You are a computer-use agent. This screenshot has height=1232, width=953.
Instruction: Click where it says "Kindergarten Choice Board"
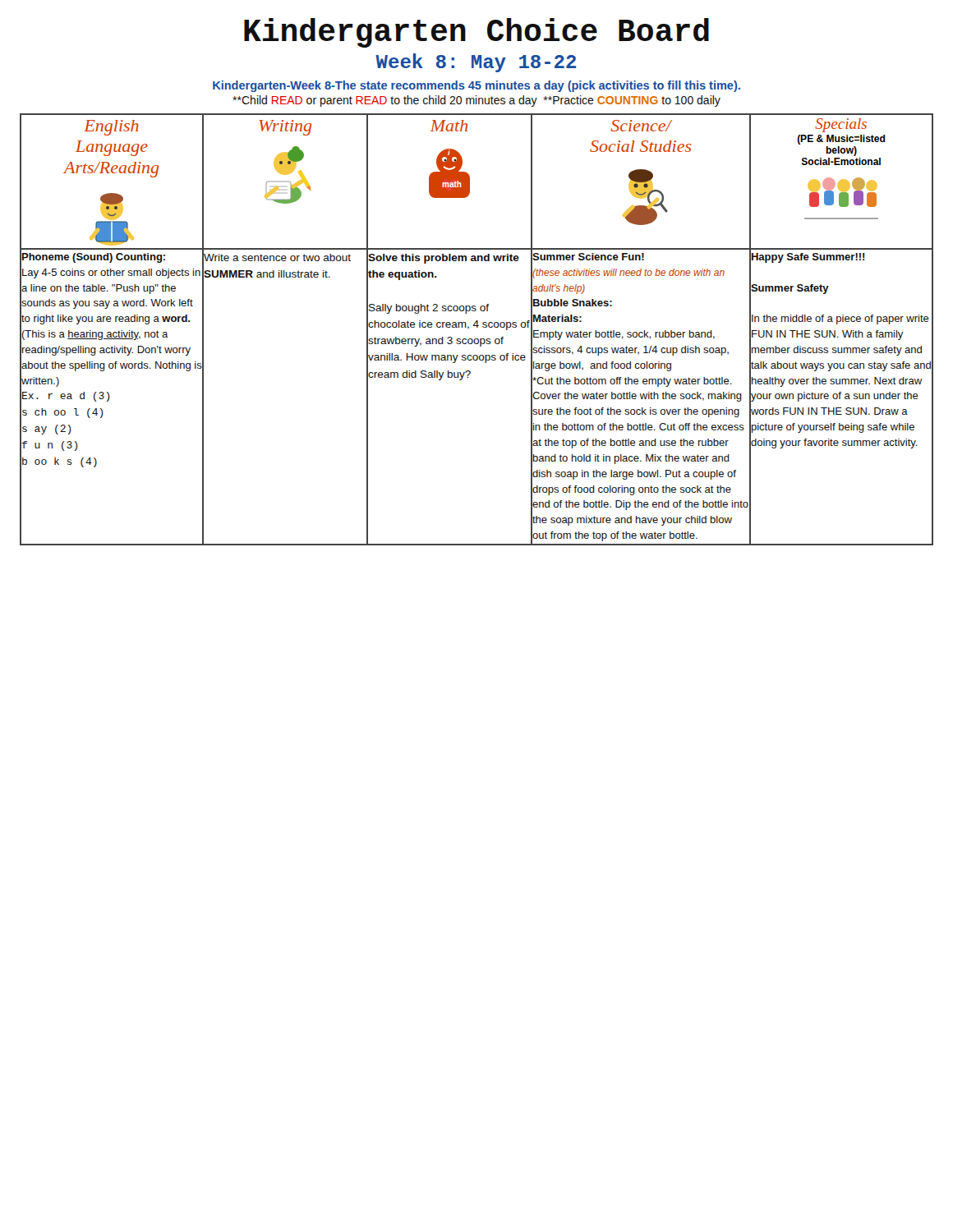(x=476, y=32)
